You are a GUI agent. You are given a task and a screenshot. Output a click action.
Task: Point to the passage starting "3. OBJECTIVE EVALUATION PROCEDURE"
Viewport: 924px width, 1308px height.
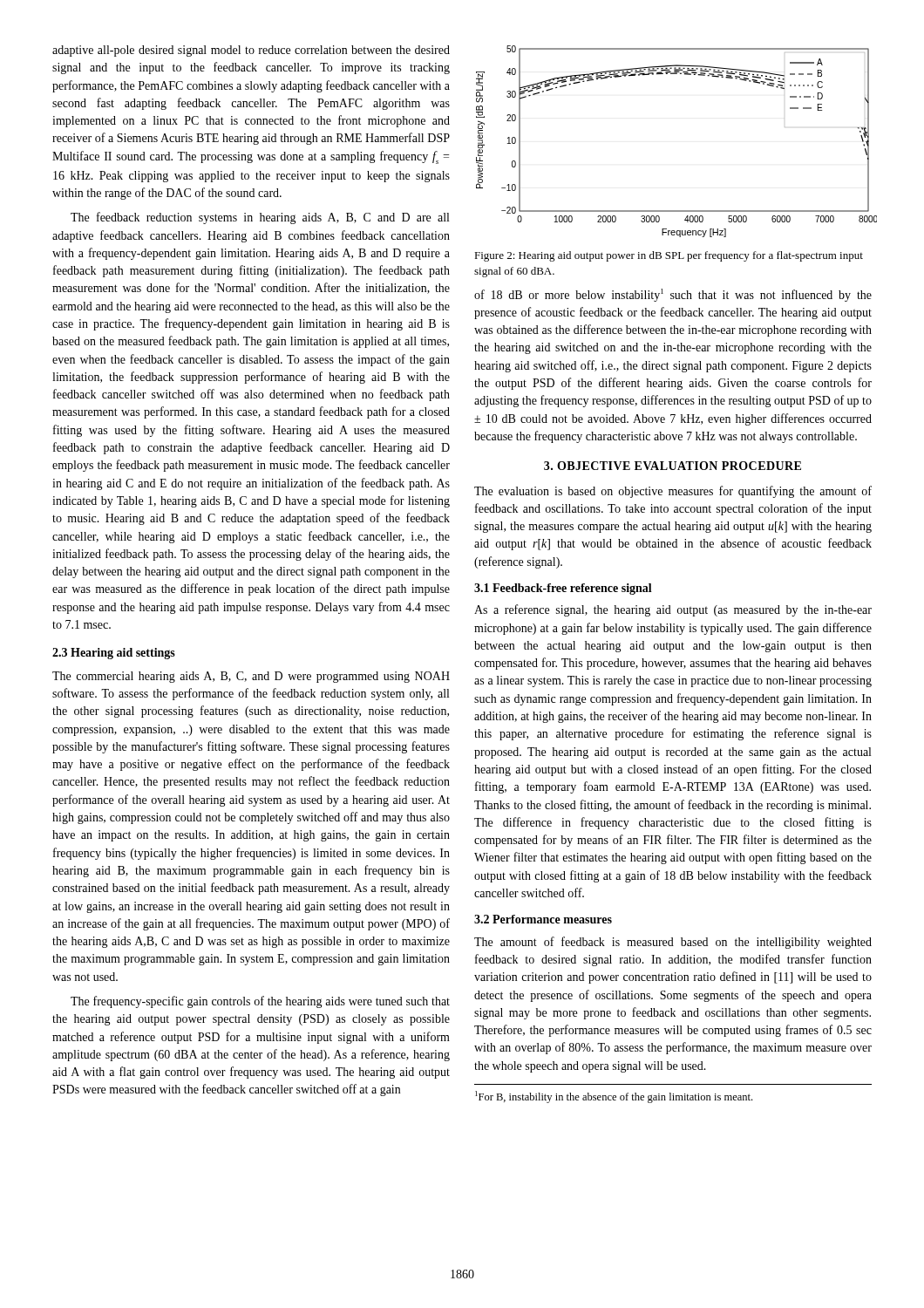coord(673,467)
